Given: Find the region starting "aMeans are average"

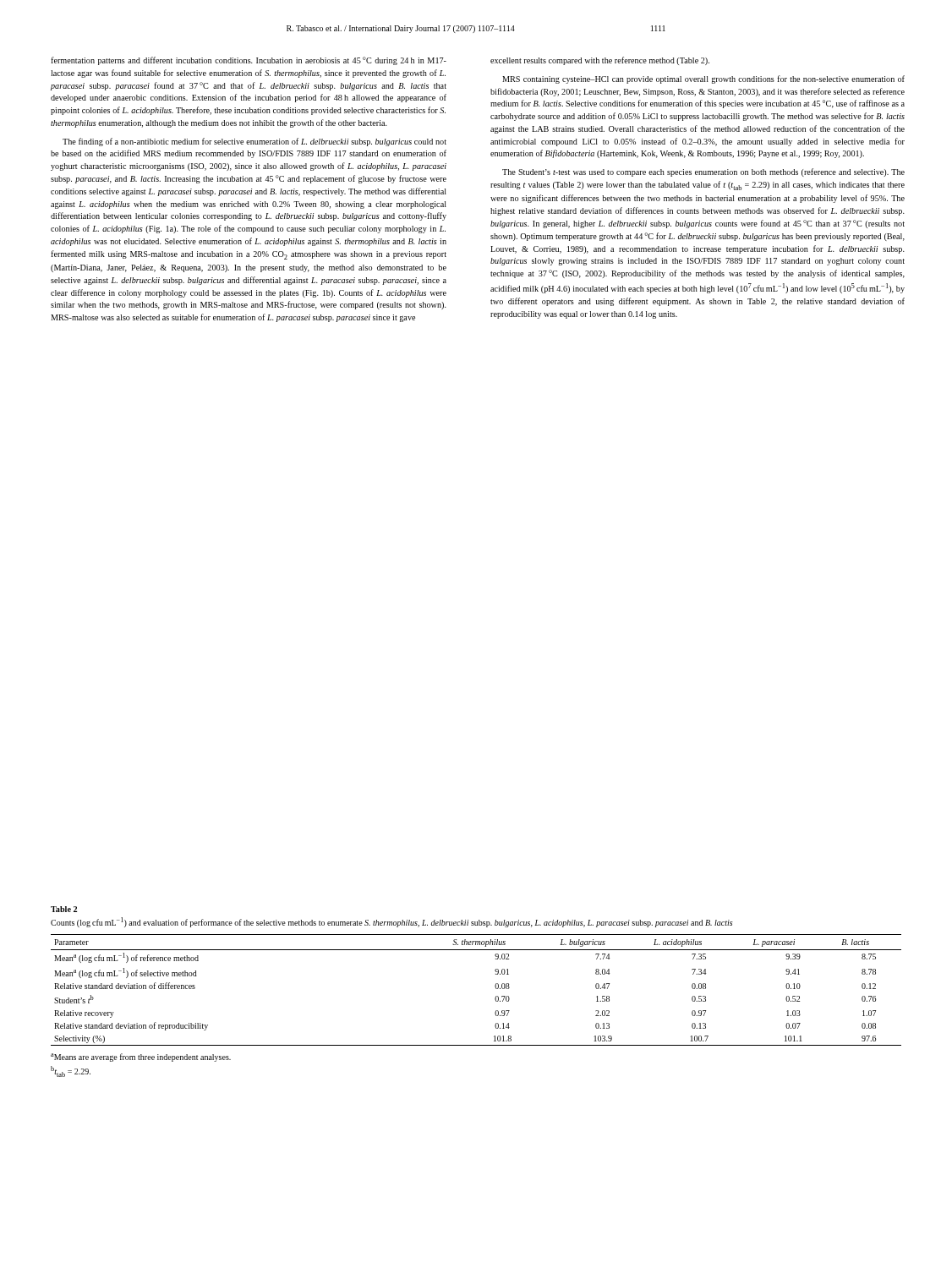Looking at the screenshot, I should tap(141, 1065).
